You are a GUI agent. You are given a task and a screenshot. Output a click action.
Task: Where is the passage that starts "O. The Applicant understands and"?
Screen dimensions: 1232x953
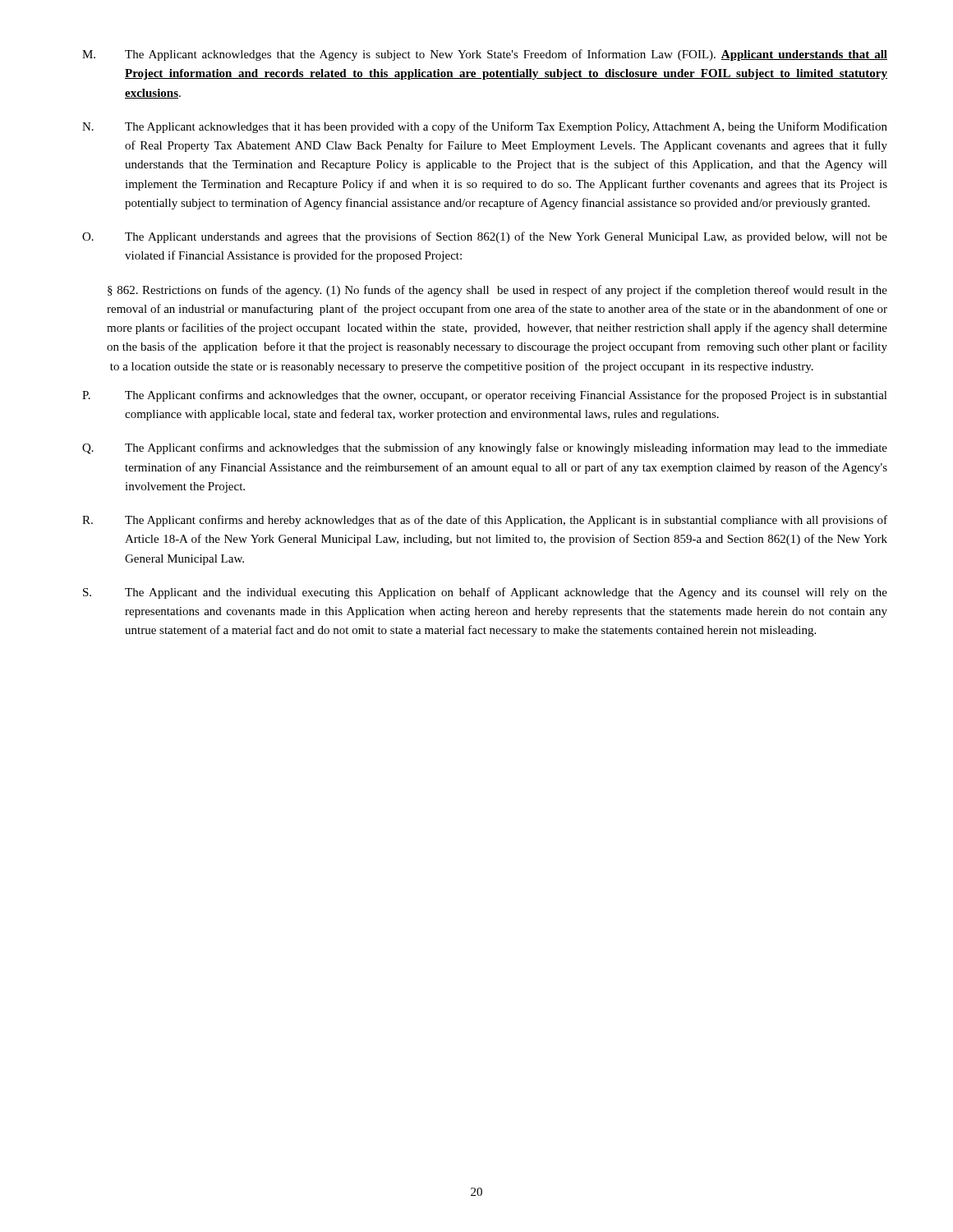pos(485,247)
